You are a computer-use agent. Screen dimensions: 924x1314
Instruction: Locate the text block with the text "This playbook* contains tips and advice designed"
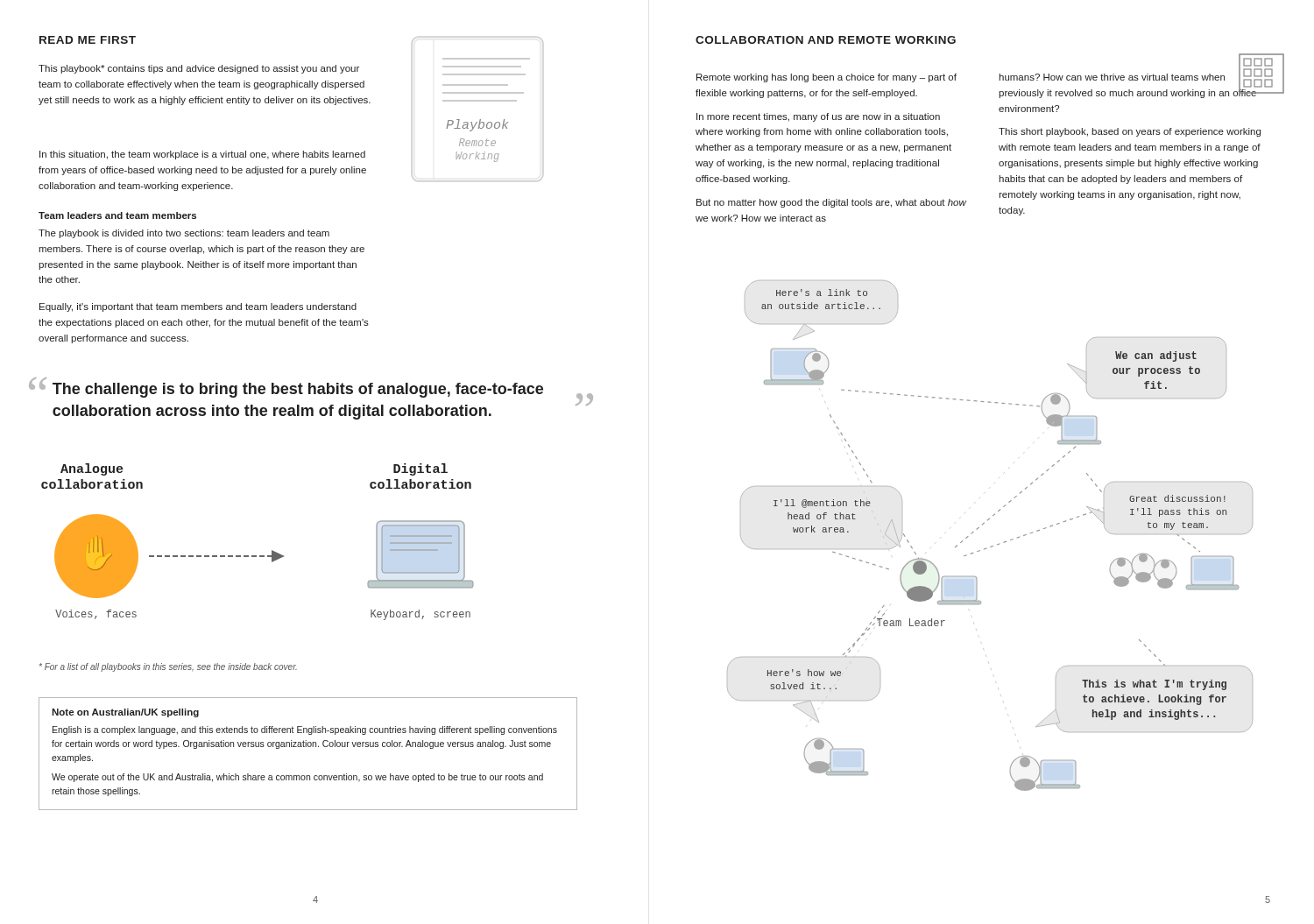pyautogui.click(x=205, y=85)
